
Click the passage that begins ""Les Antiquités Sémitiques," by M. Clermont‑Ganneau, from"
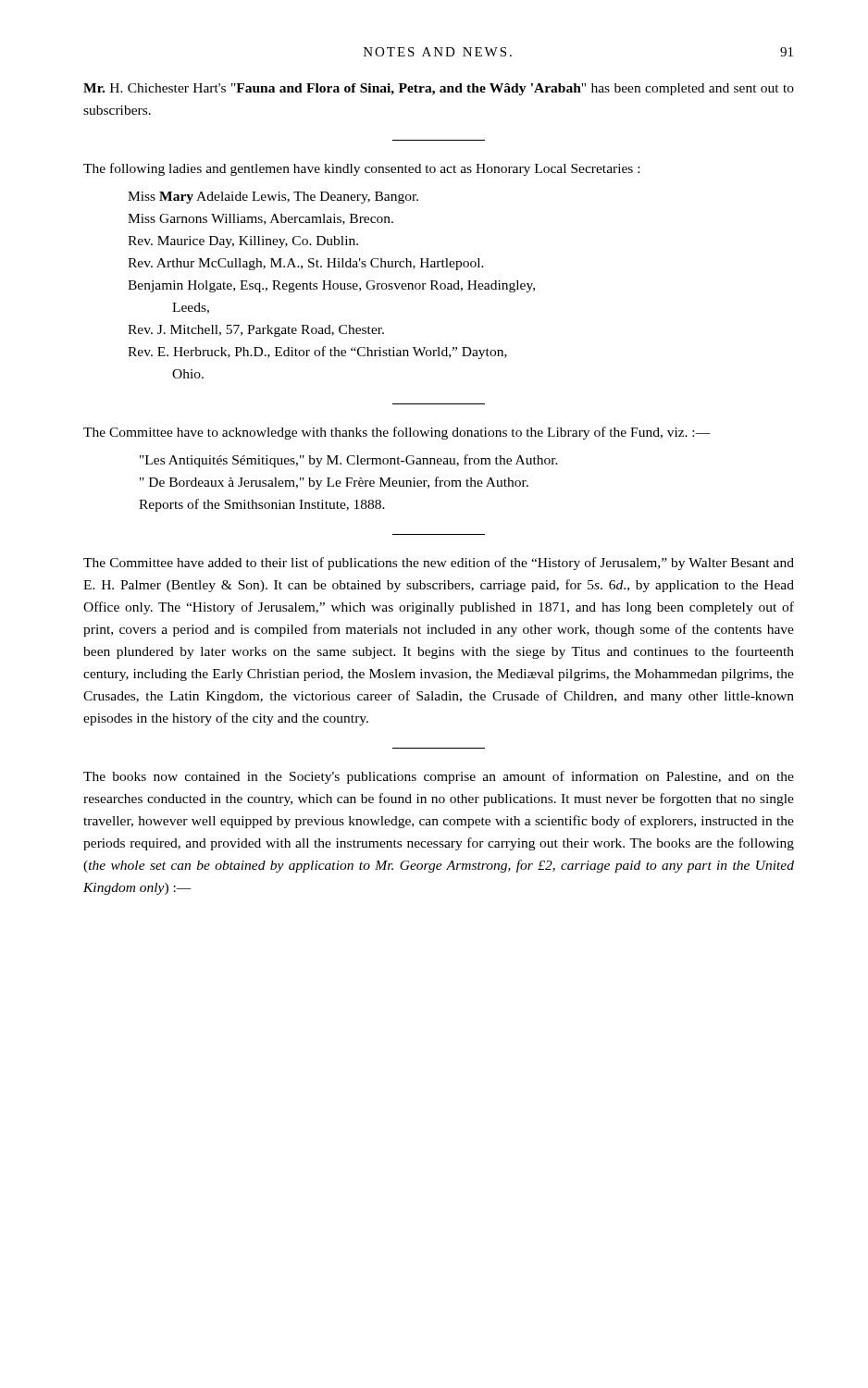coord(349,460)
